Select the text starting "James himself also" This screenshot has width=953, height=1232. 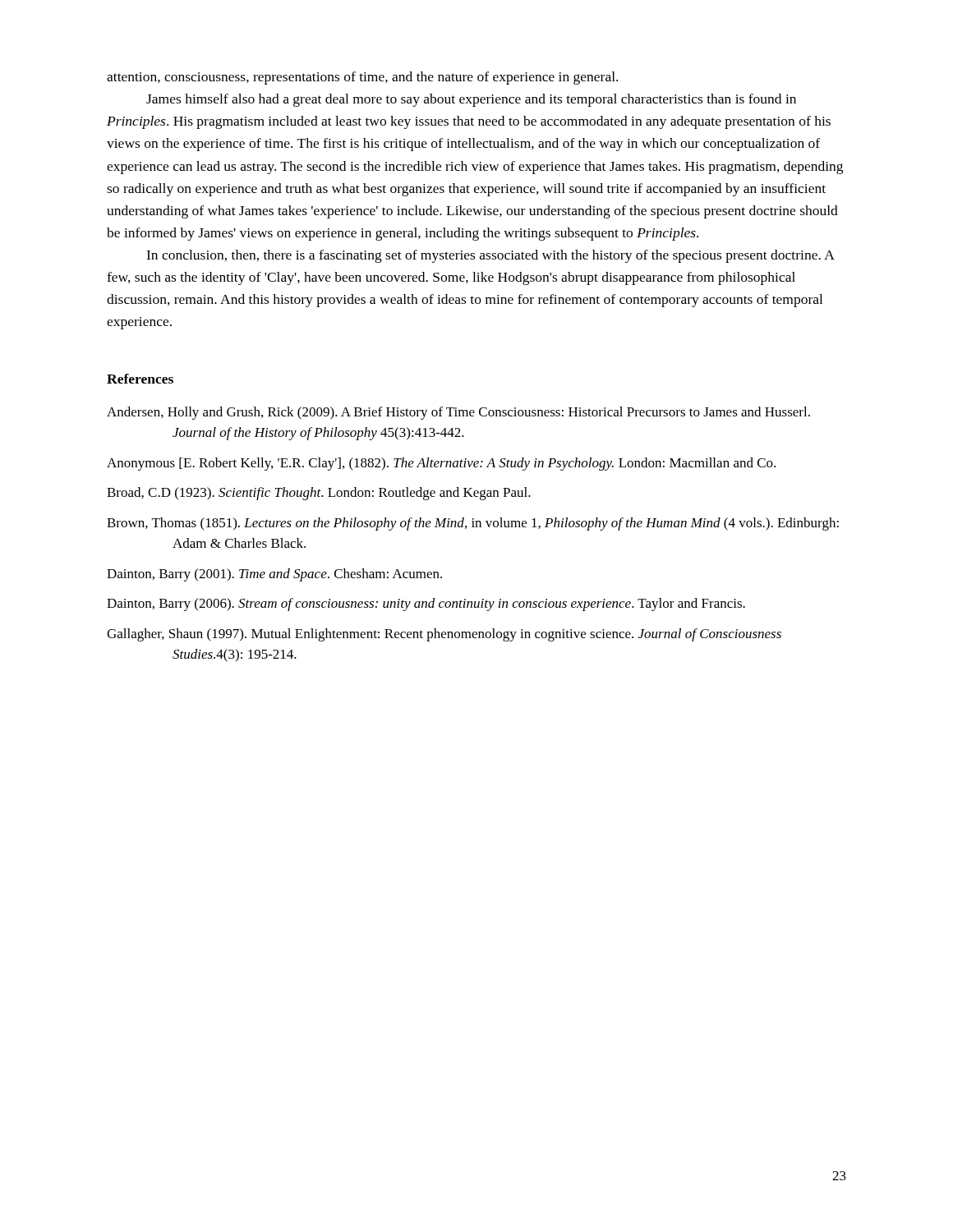point(475,165)
